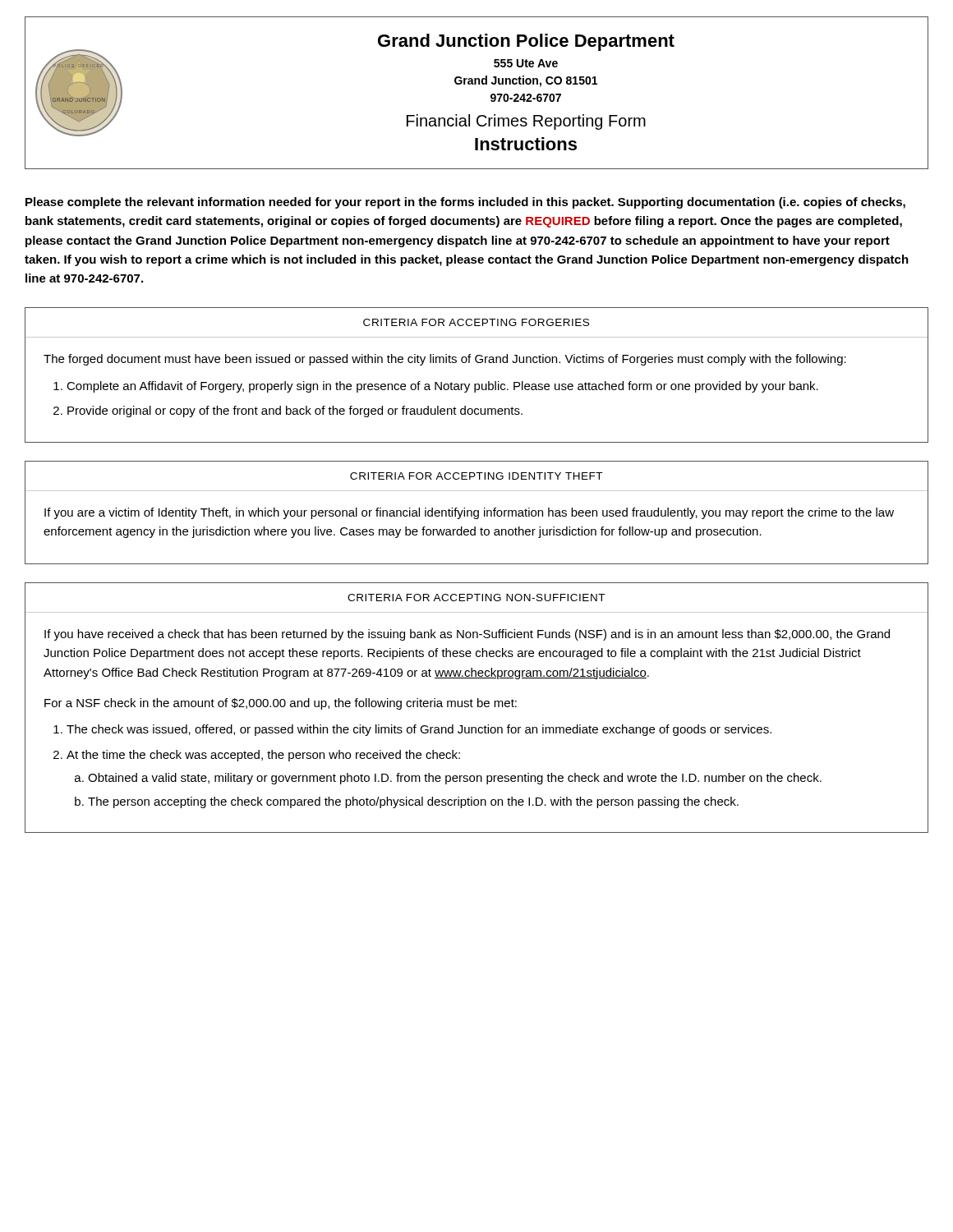Where is the passage that starts "Please complete the relevant information needed for"?
This screenshot has width=953, height=1232.
467,240
